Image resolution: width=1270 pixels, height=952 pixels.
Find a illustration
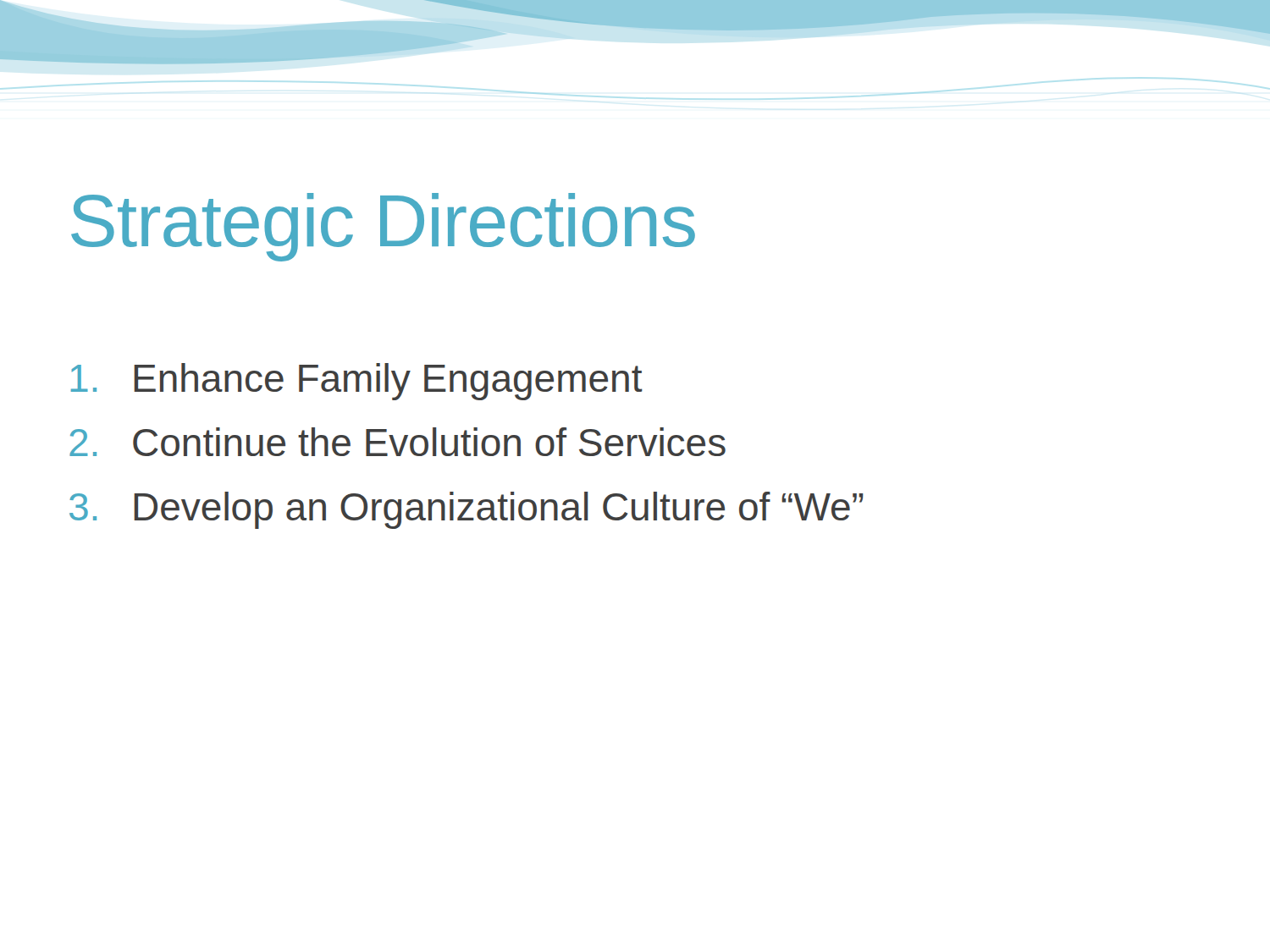pos(635,76)
